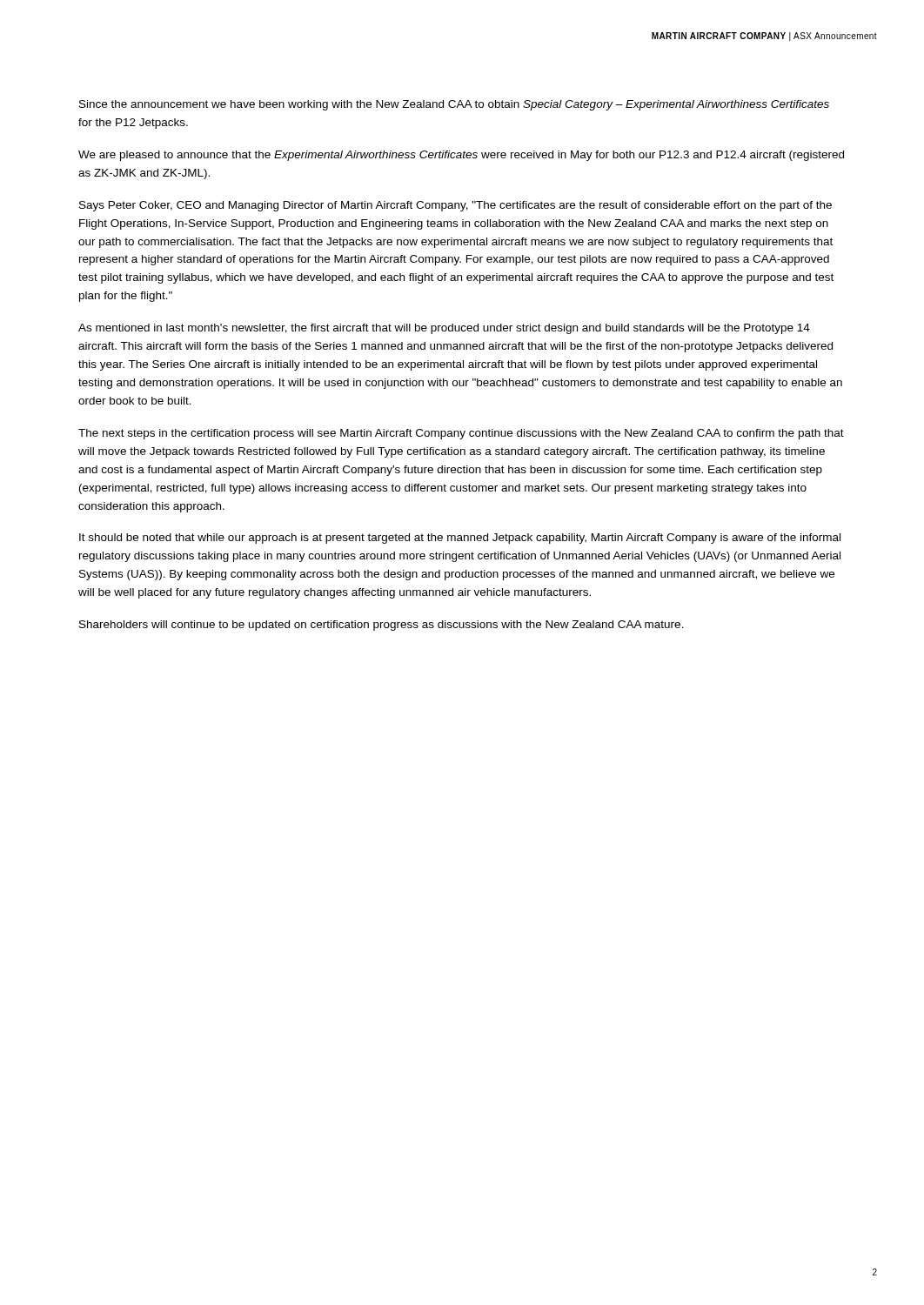Find the region starting "As mentioned in last"
924x1305 pixels.
click(462, 365)
